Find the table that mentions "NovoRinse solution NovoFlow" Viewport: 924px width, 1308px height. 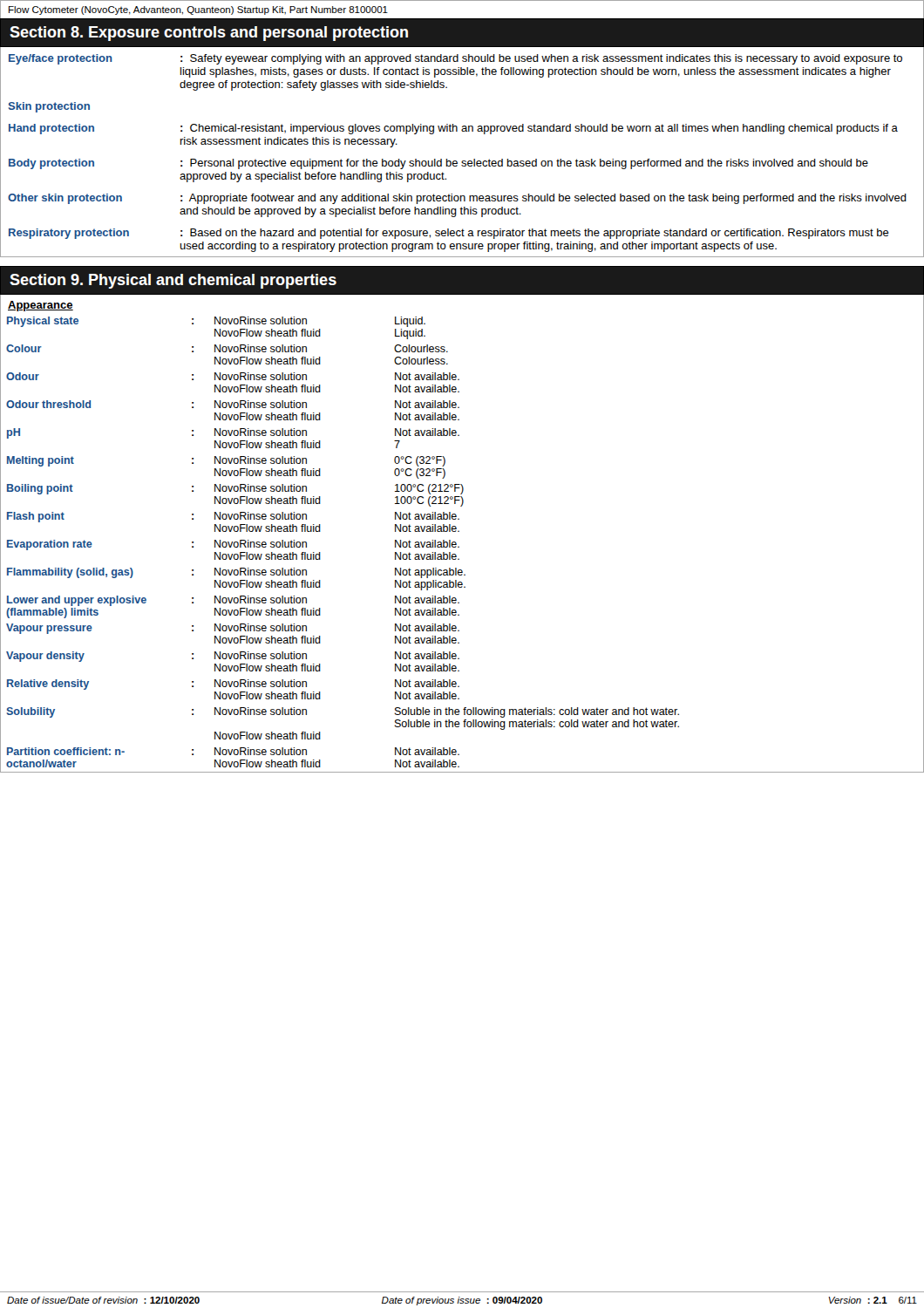point(462,542)
